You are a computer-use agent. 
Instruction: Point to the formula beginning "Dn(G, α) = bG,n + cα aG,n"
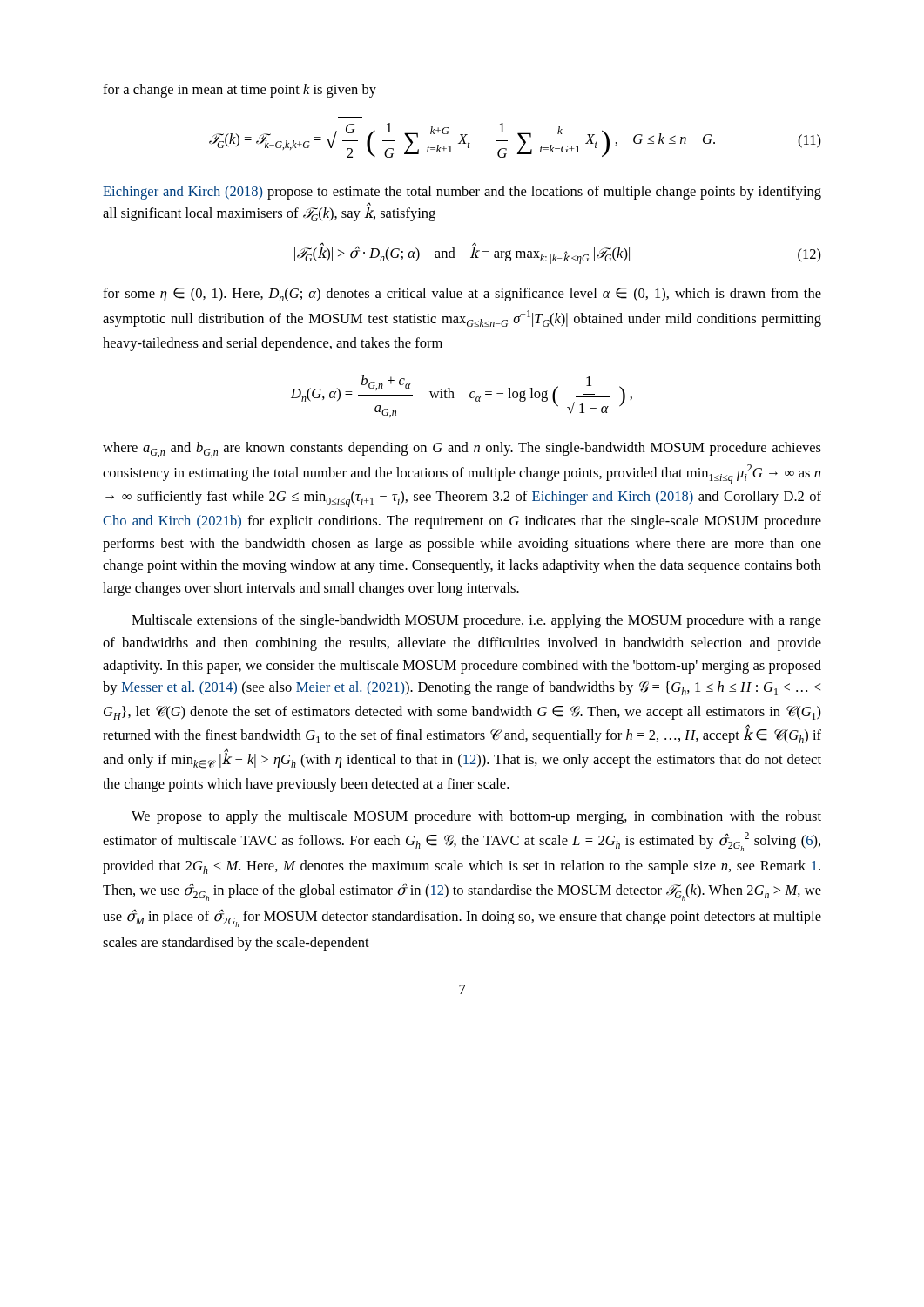462,395
